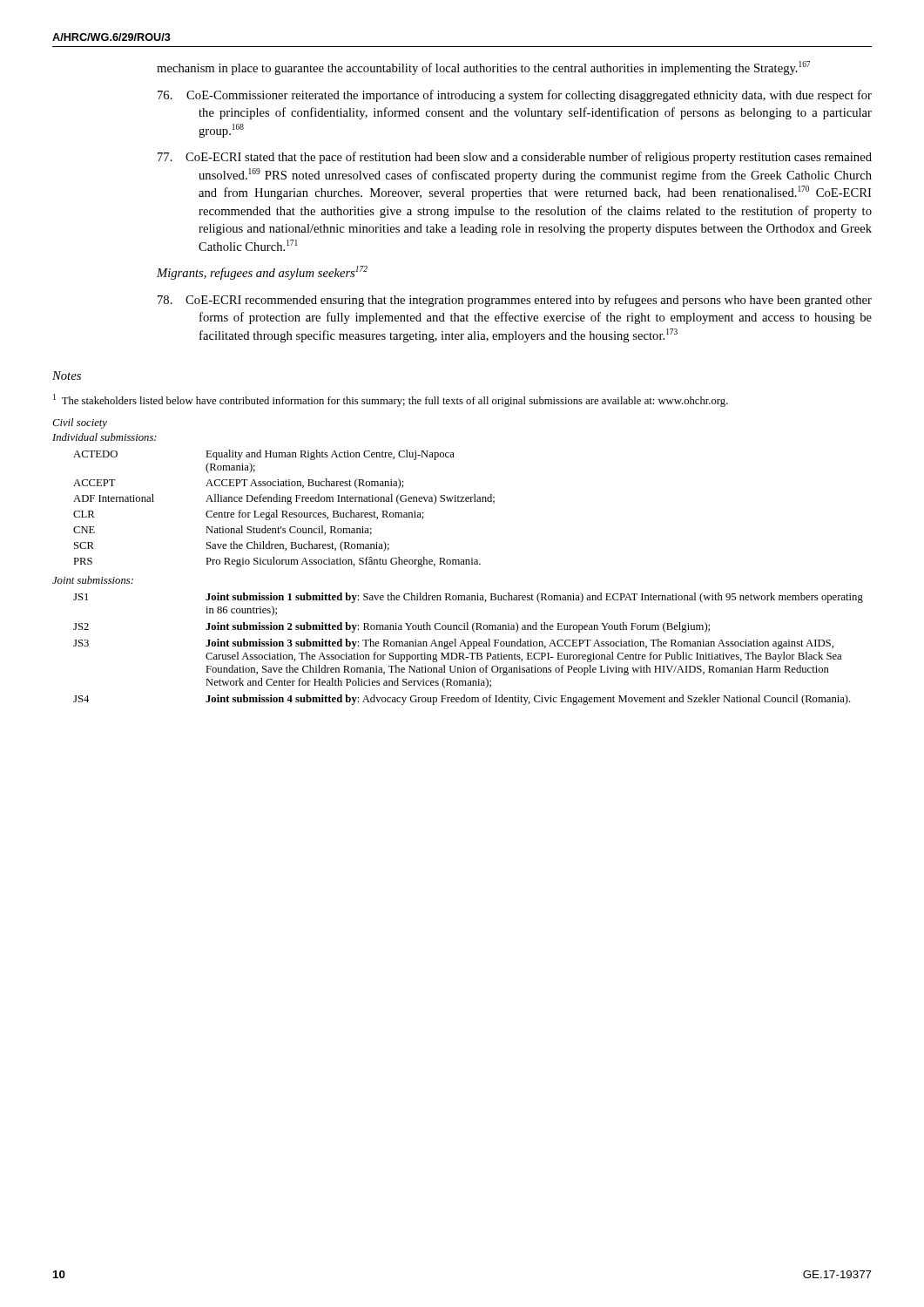Find the element starting "mechanism in place to guarantee"
924x1307 pixels.
(x=484, y=68)
